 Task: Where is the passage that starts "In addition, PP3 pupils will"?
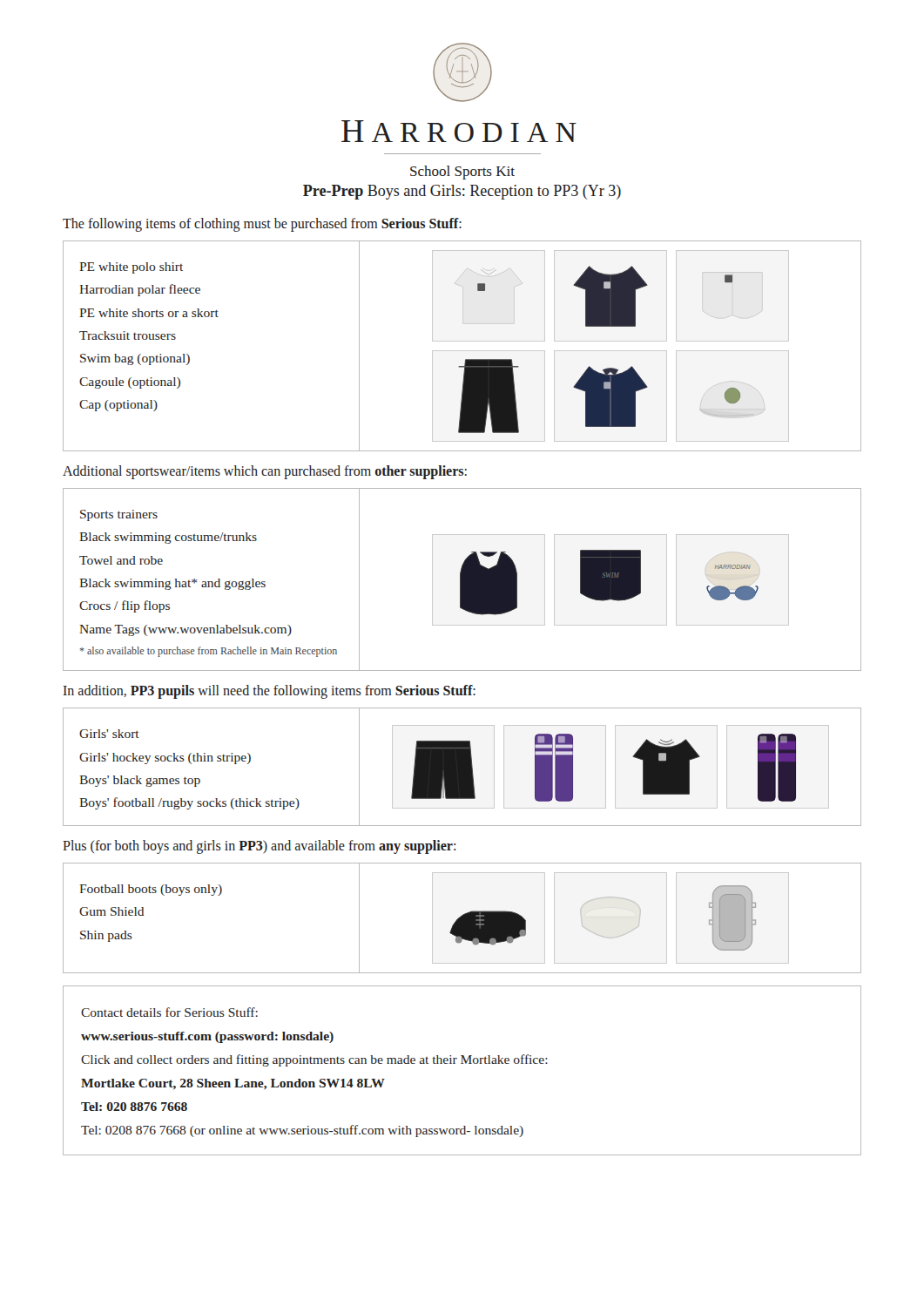coord(269,691)
